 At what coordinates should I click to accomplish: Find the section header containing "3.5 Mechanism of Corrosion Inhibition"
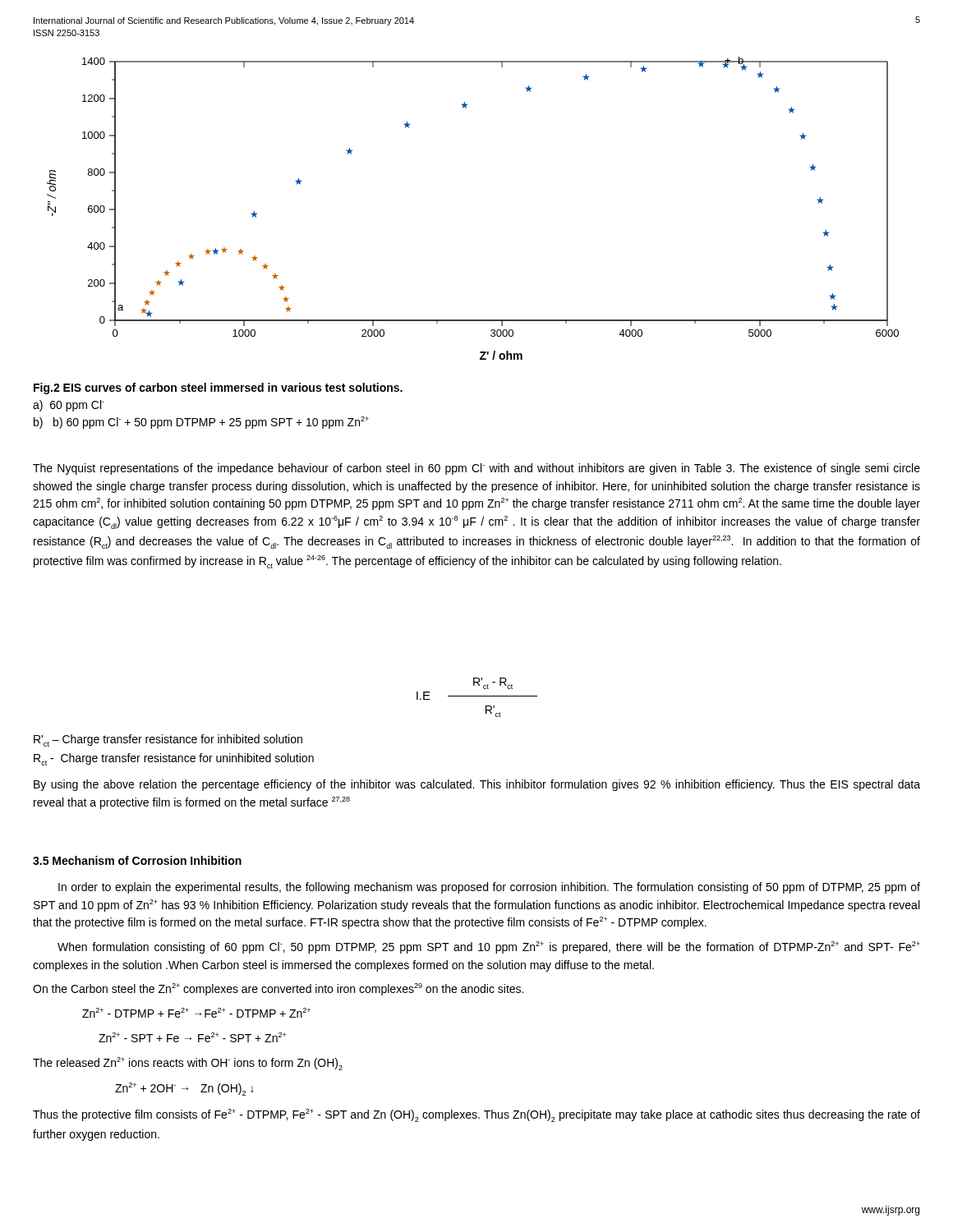coord(137,860)
